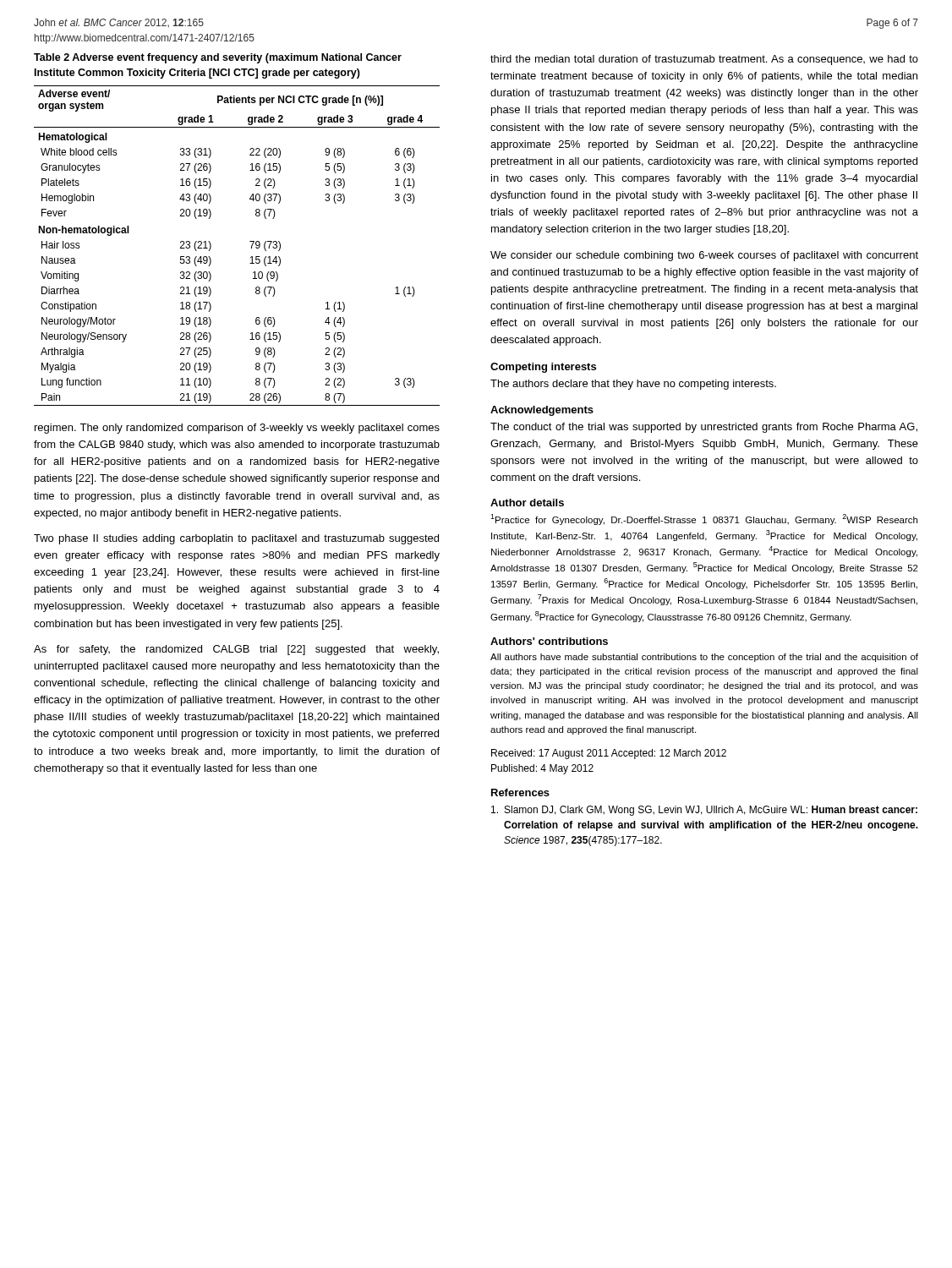Click on the block starting "Competing interests"
This screenshot has width=952, height=1268.
[543, 367]
